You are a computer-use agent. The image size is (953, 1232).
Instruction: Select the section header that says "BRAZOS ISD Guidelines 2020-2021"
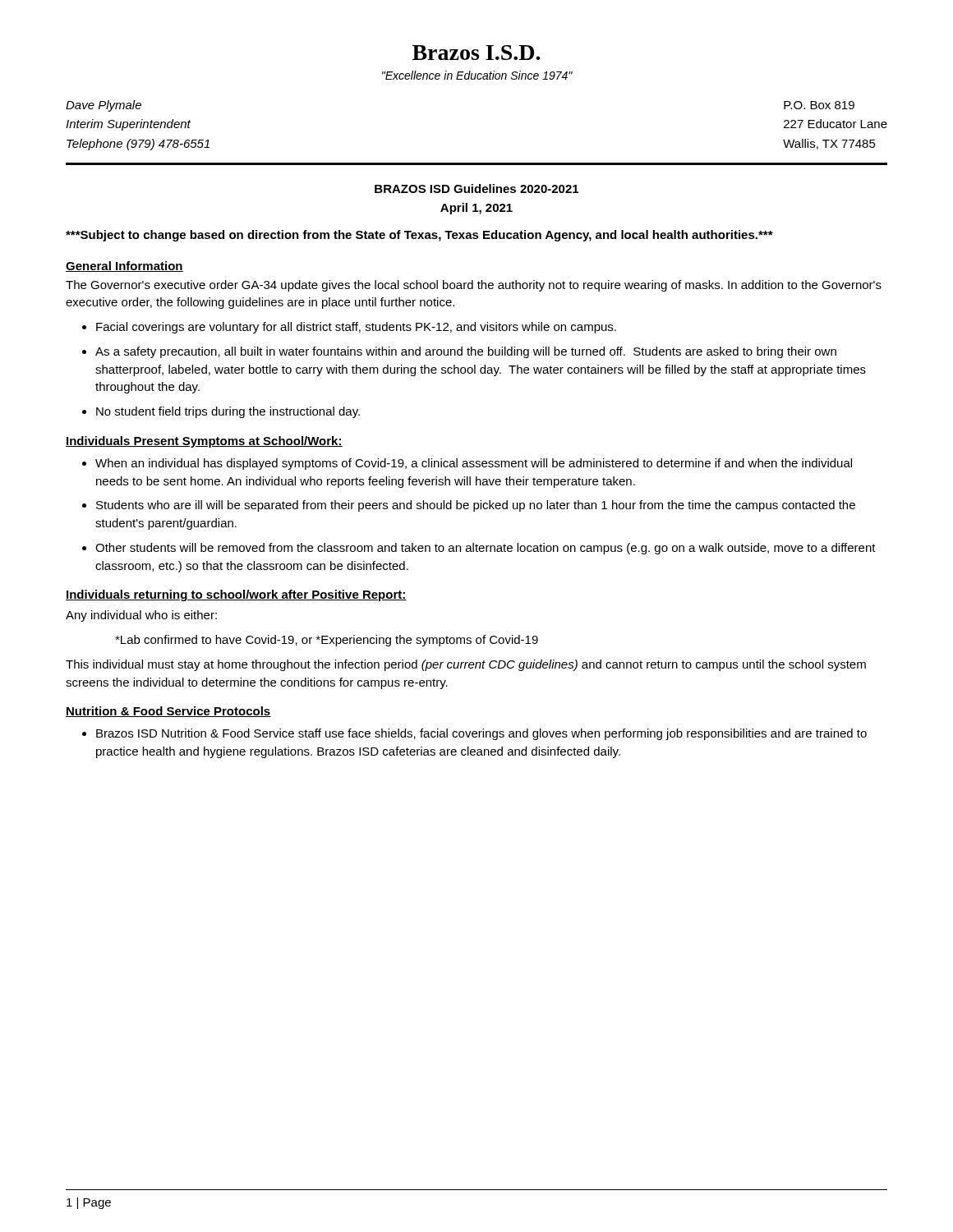476,188
